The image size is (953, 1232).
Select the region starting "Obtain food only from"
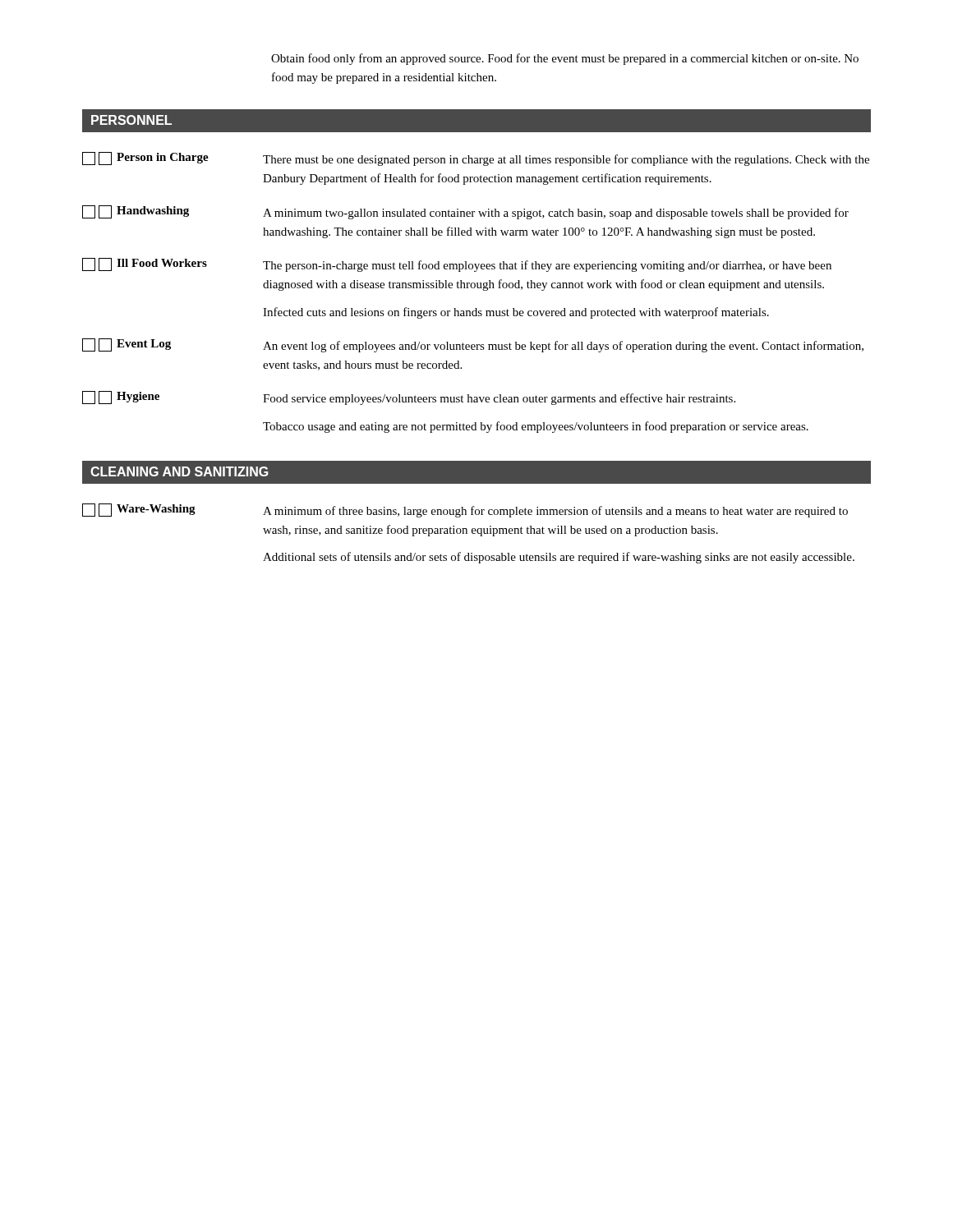pos(565,68)
